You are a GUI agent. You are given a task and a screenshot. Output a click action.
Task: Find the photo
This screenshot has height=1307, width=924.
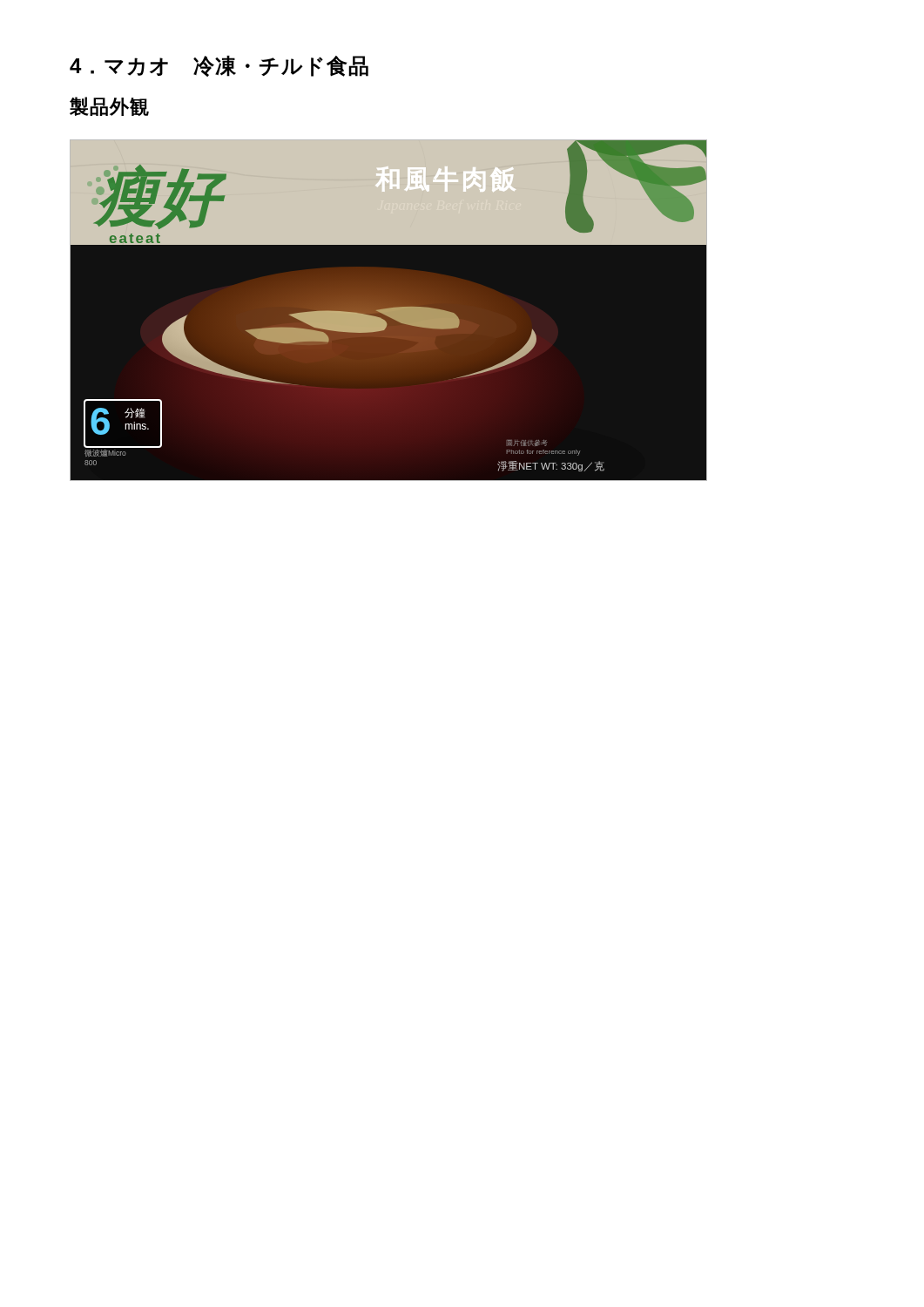[388, 310]
